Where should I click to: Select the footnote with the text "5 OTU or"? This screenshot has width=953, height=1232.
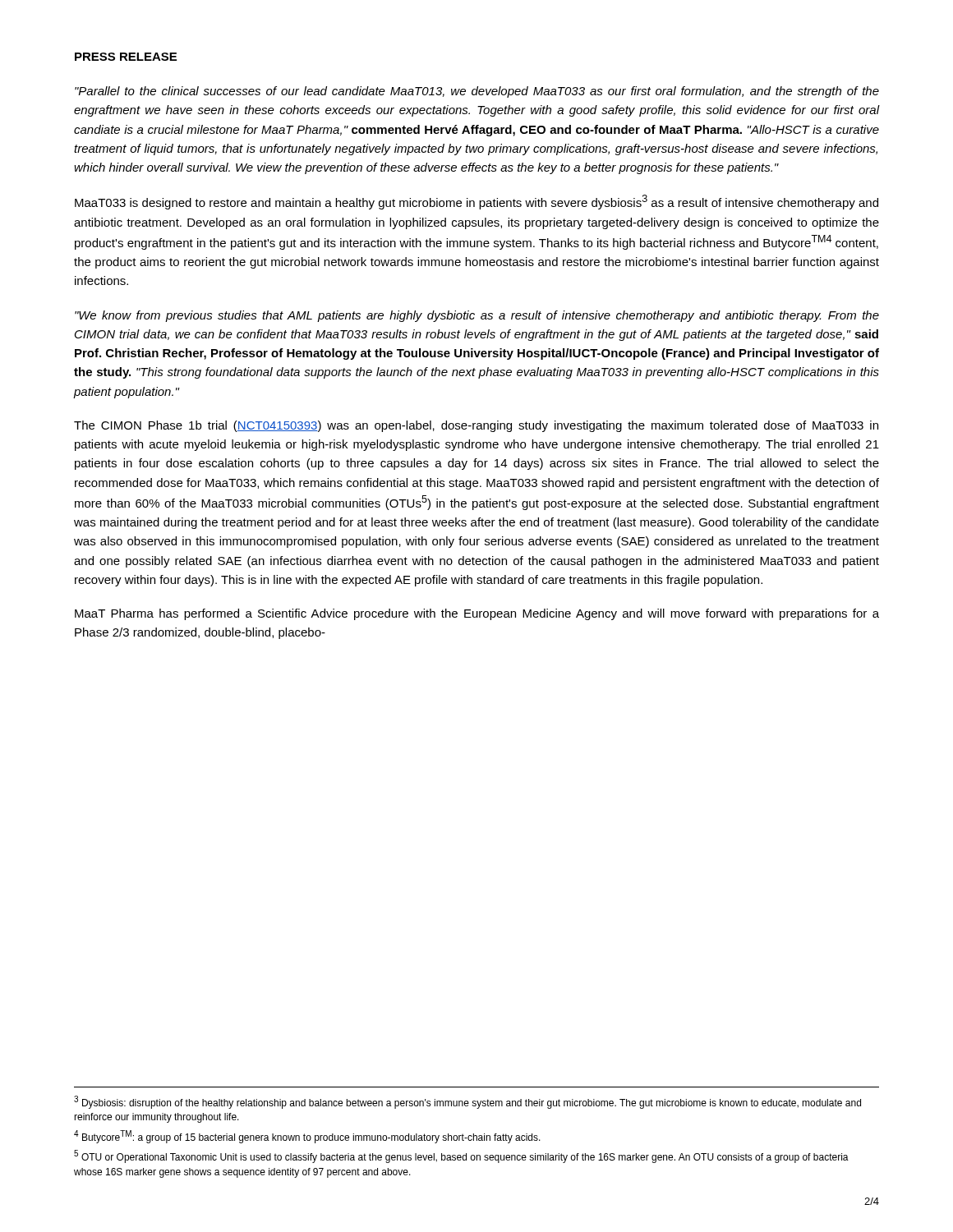coord(461,1163)
